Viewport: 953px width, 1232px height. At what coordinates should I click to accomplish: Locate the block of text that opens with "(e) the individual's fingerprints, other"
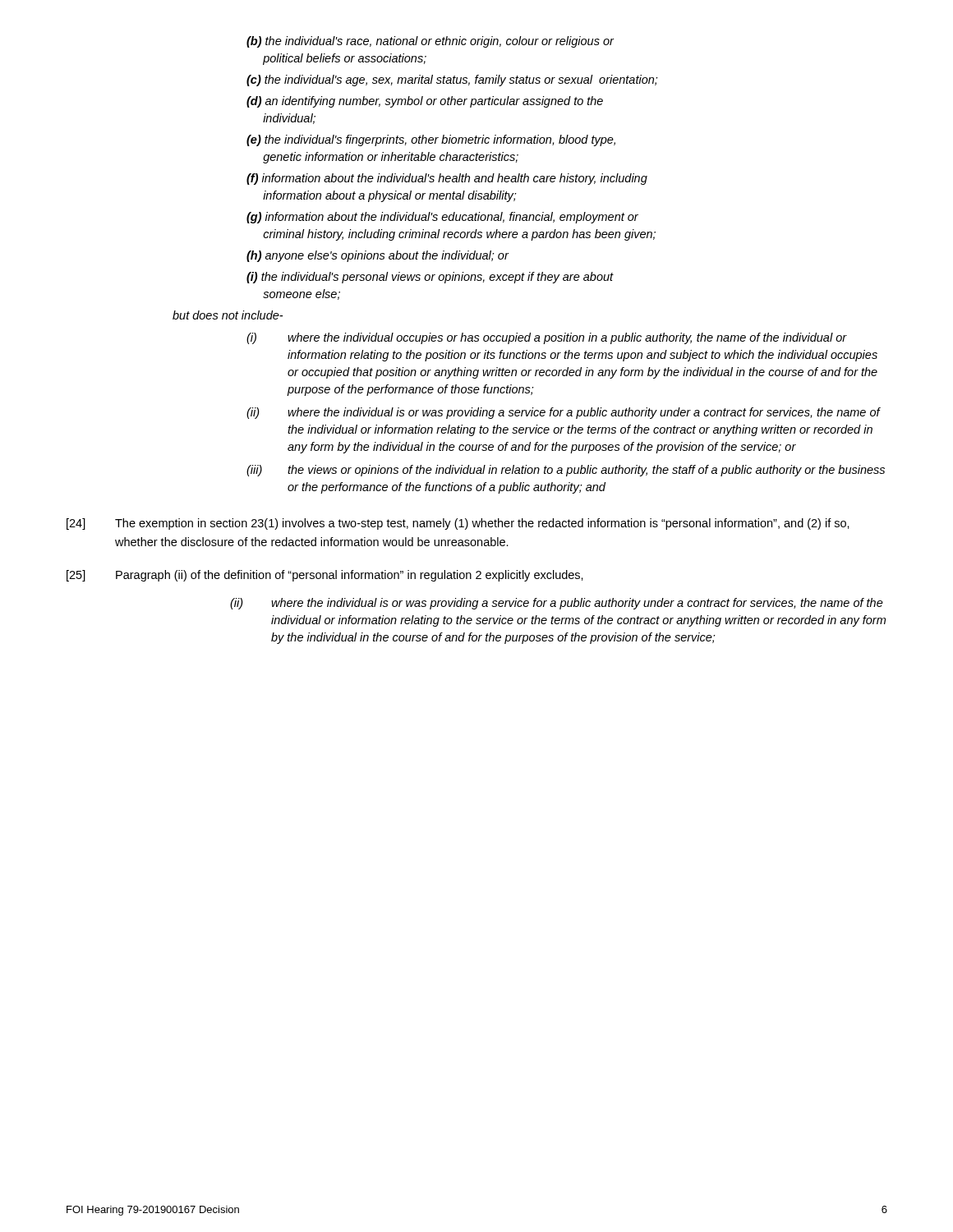567,149
